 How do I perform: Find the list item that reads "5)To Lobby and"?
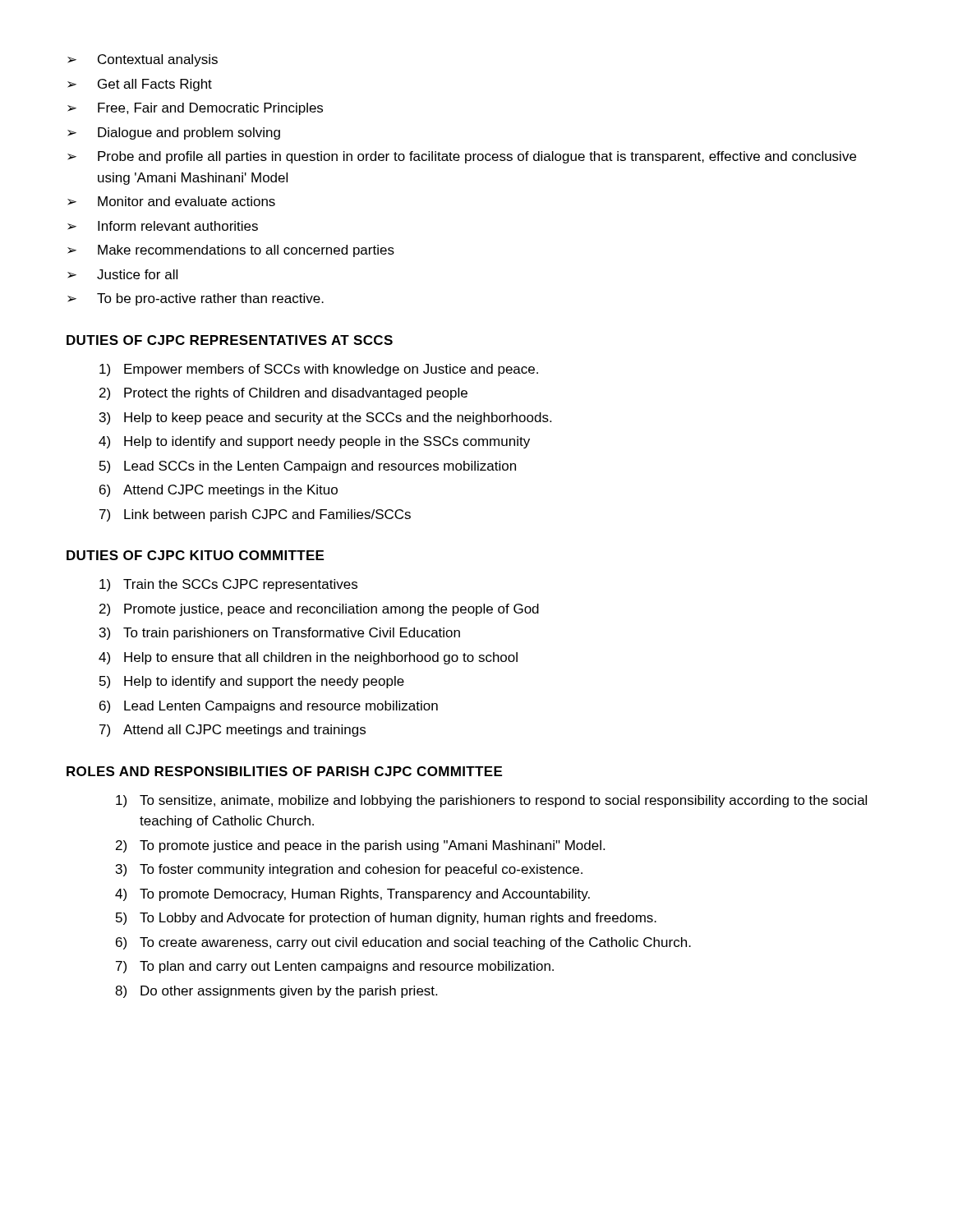[501, 918]
